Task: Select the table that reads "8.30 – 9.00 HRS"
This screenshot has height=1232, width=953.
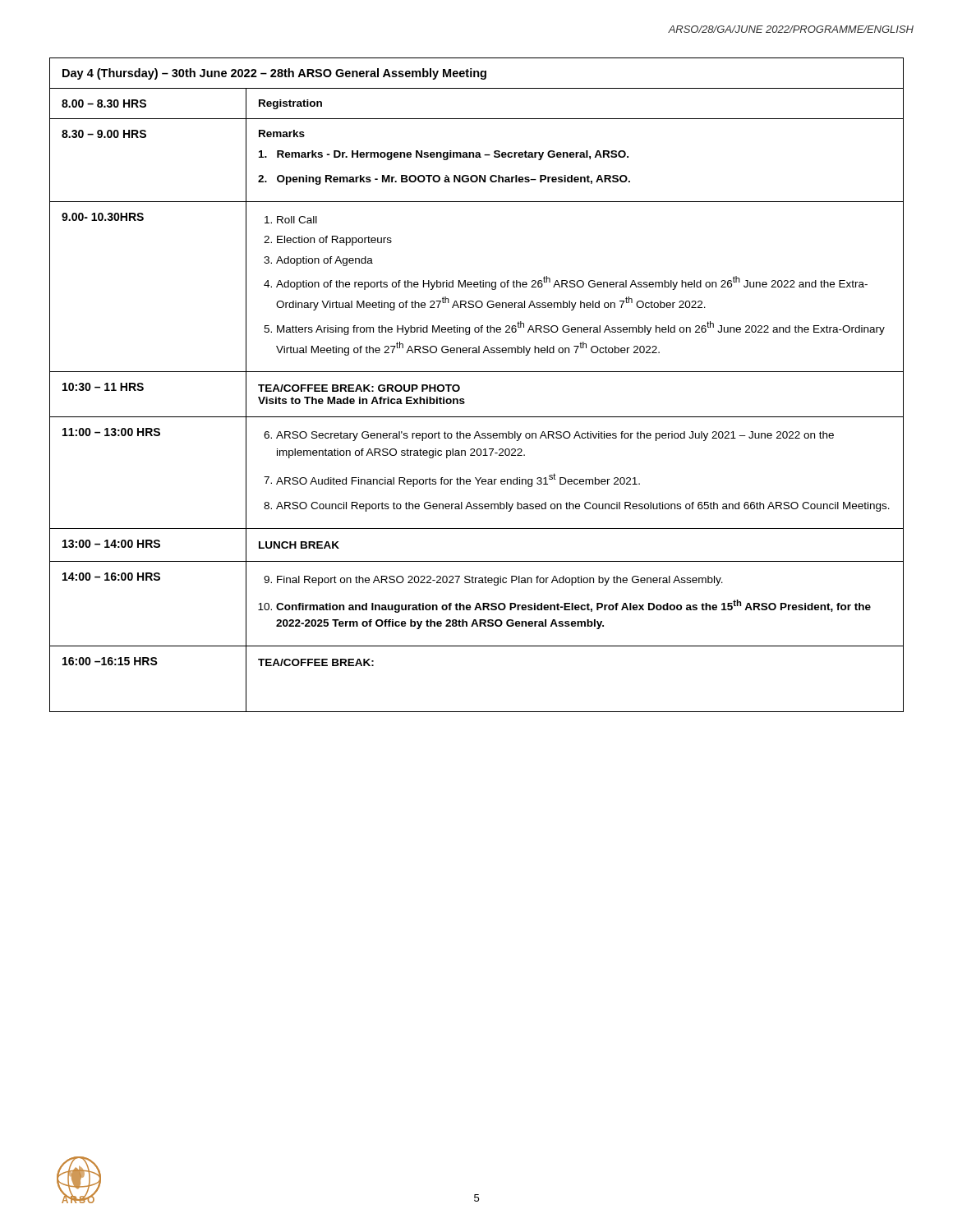Action: (476, 385)
